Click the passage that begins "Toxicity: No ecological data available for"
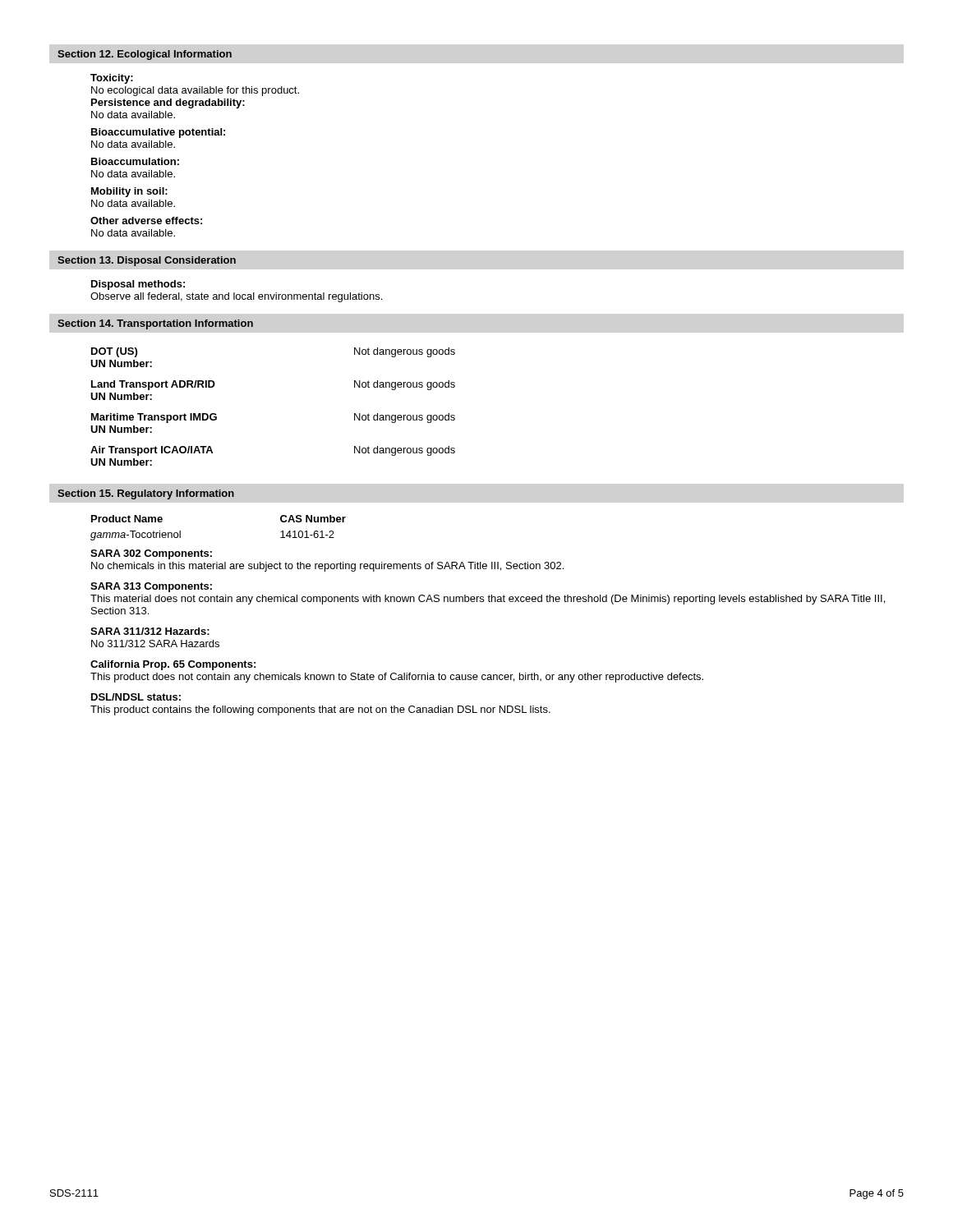The width and height of the screenshot is (953, 1232). [112, 79]
